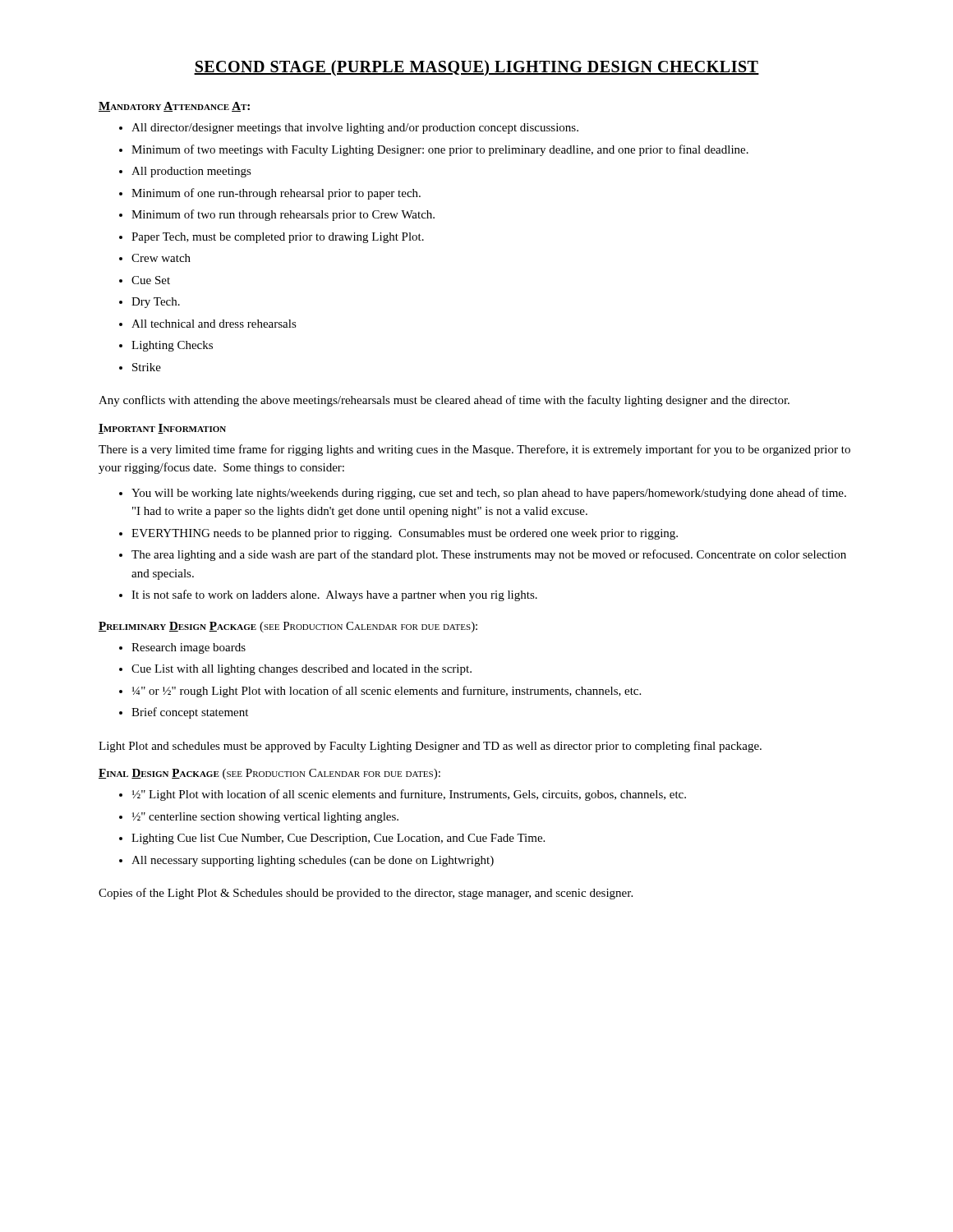Select the section header that says "Final Design Package (see Production Calendar"
The image size is (953, 1232).
(x=269, y=774)
